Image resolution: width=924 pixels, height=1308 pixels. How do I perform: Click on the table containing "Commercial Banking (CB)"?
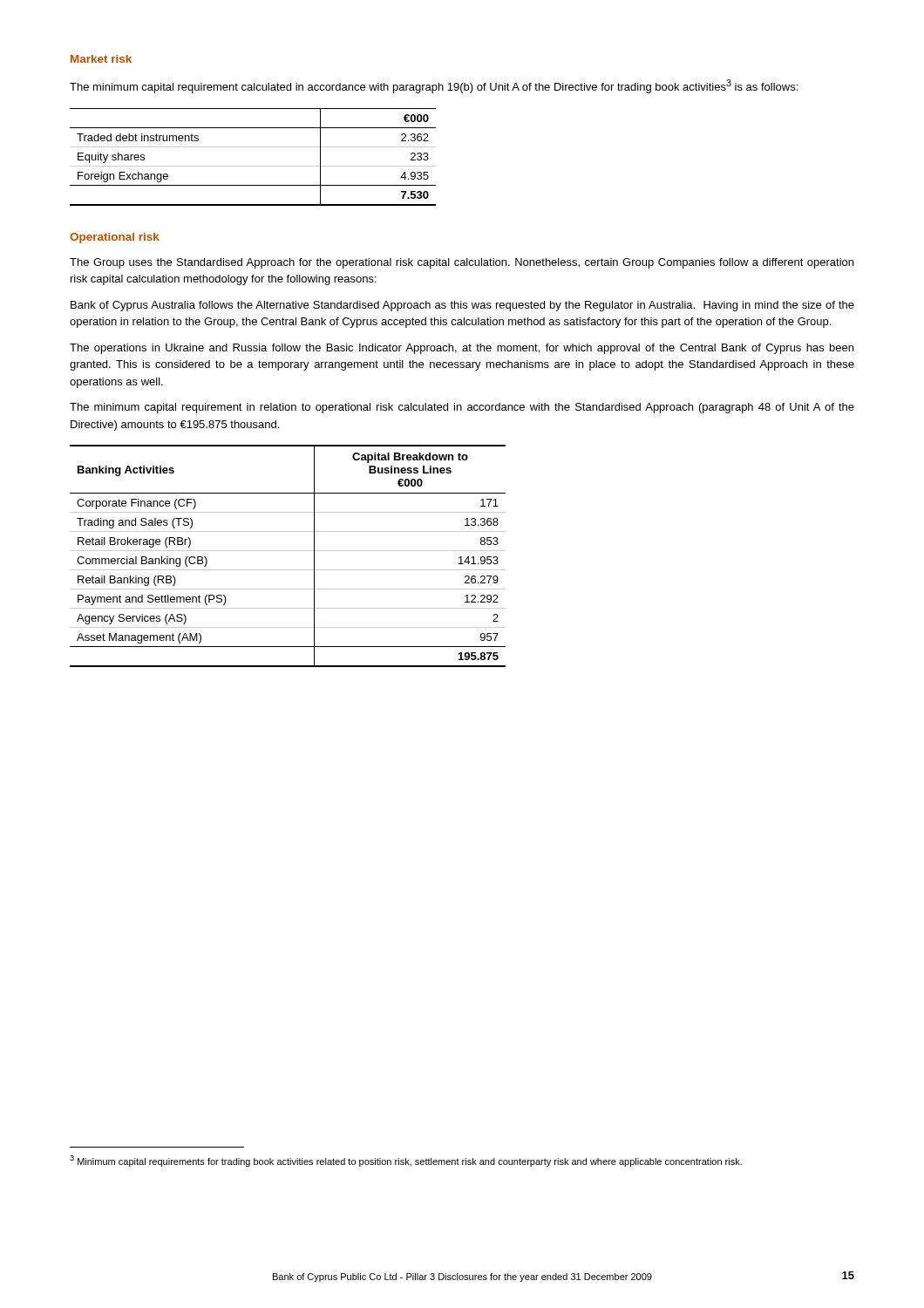pyautogui.click(x=462, y=556)
